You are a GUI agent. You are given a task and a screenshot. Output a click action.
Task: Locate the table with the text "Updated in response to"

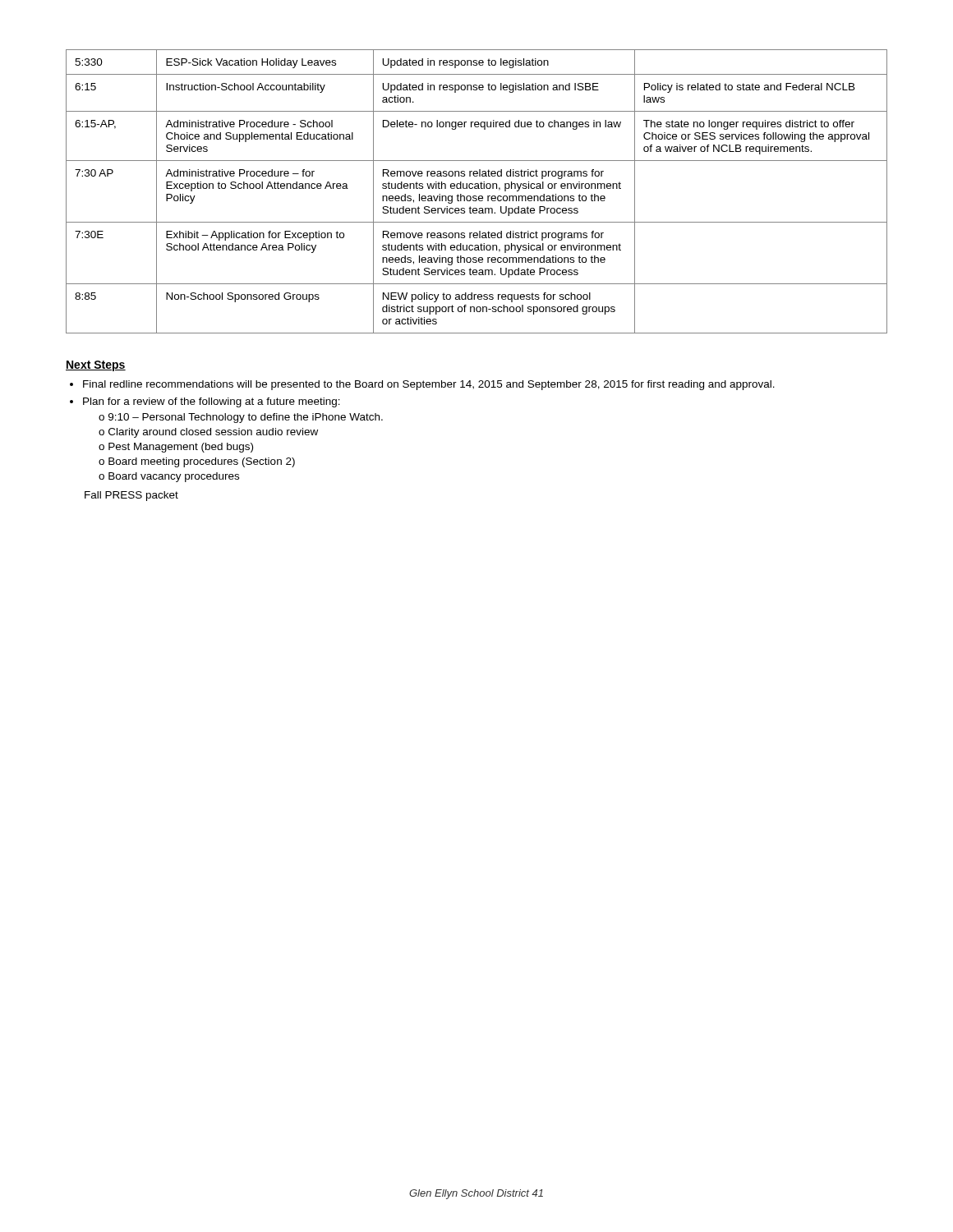coord(476,191)
